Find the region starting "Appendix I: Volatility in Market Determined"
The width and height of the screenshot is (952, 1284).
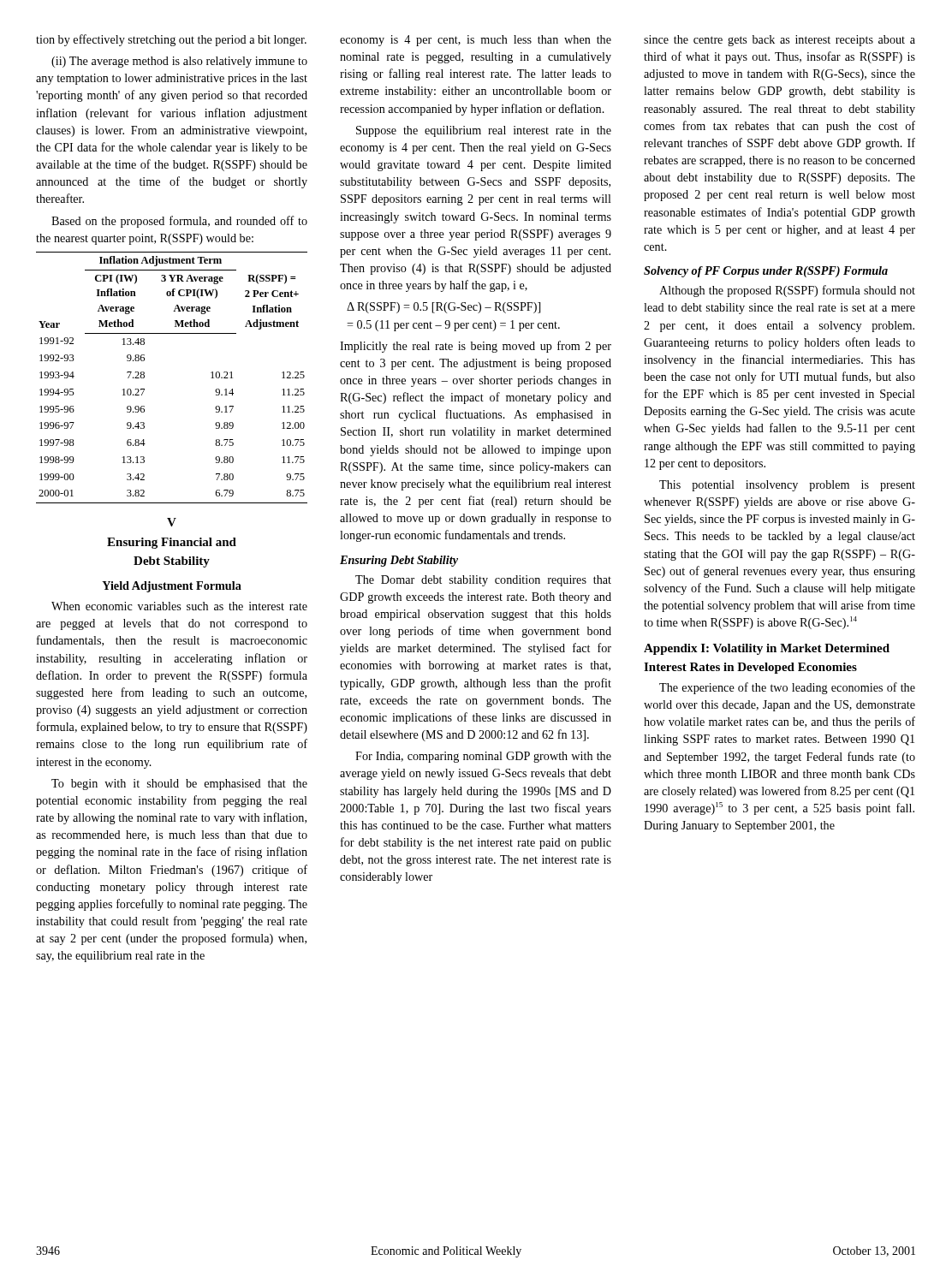point(767,657)
